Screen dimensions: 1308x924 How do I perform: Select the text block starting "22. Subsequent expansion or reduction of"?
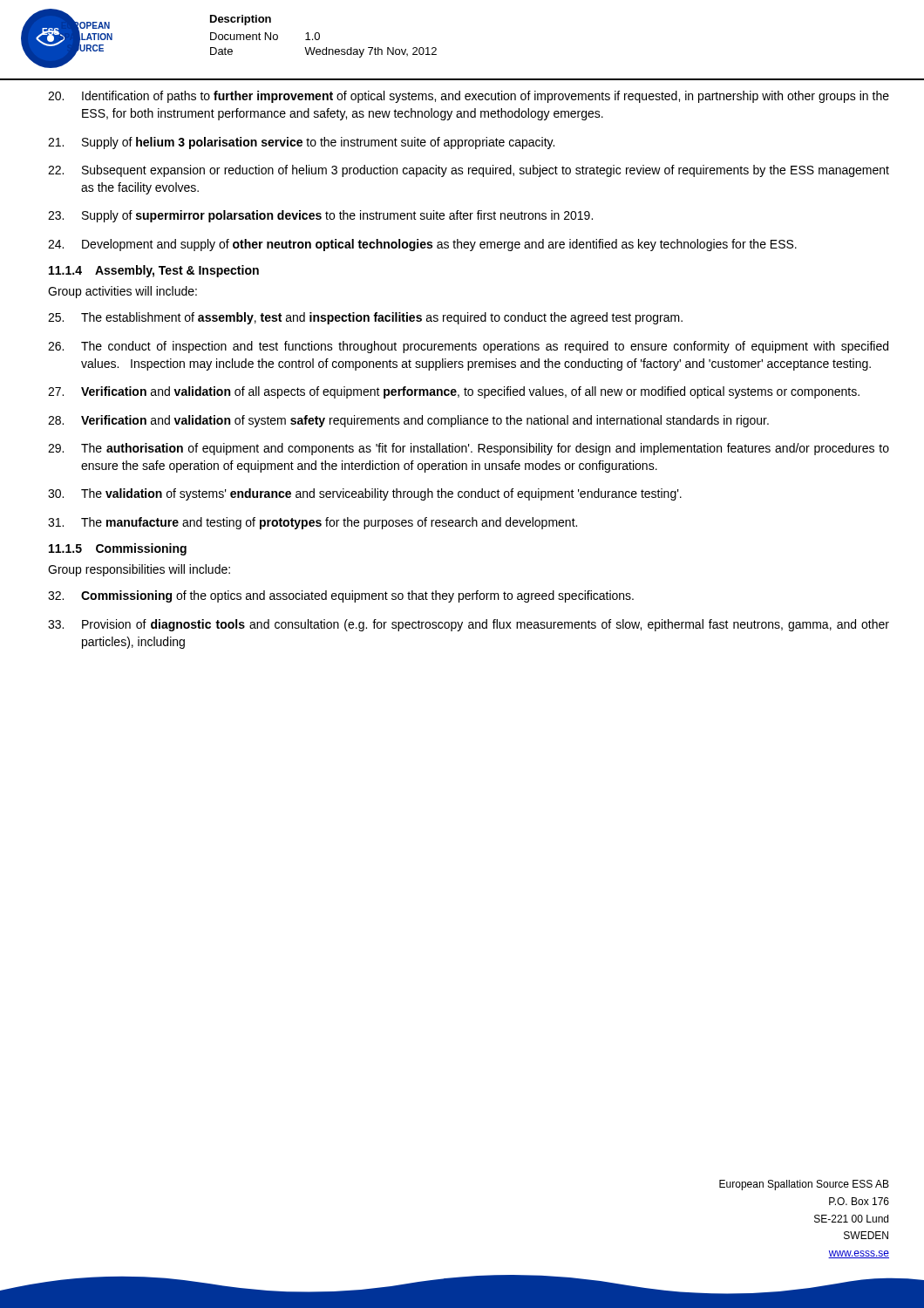[469, 179]
